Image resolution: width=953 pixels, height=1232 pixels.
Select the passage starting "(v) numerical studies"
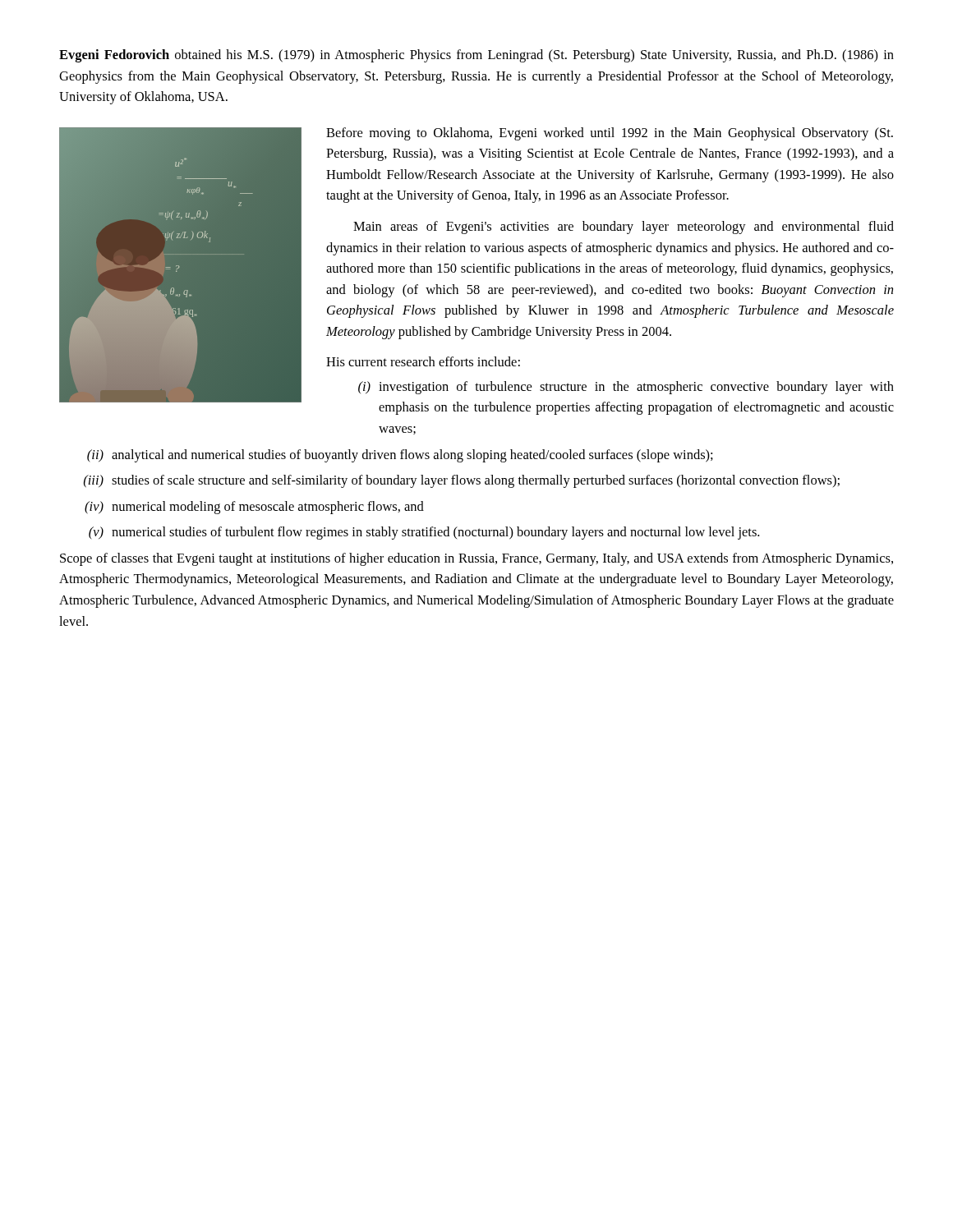click(476, 532)
